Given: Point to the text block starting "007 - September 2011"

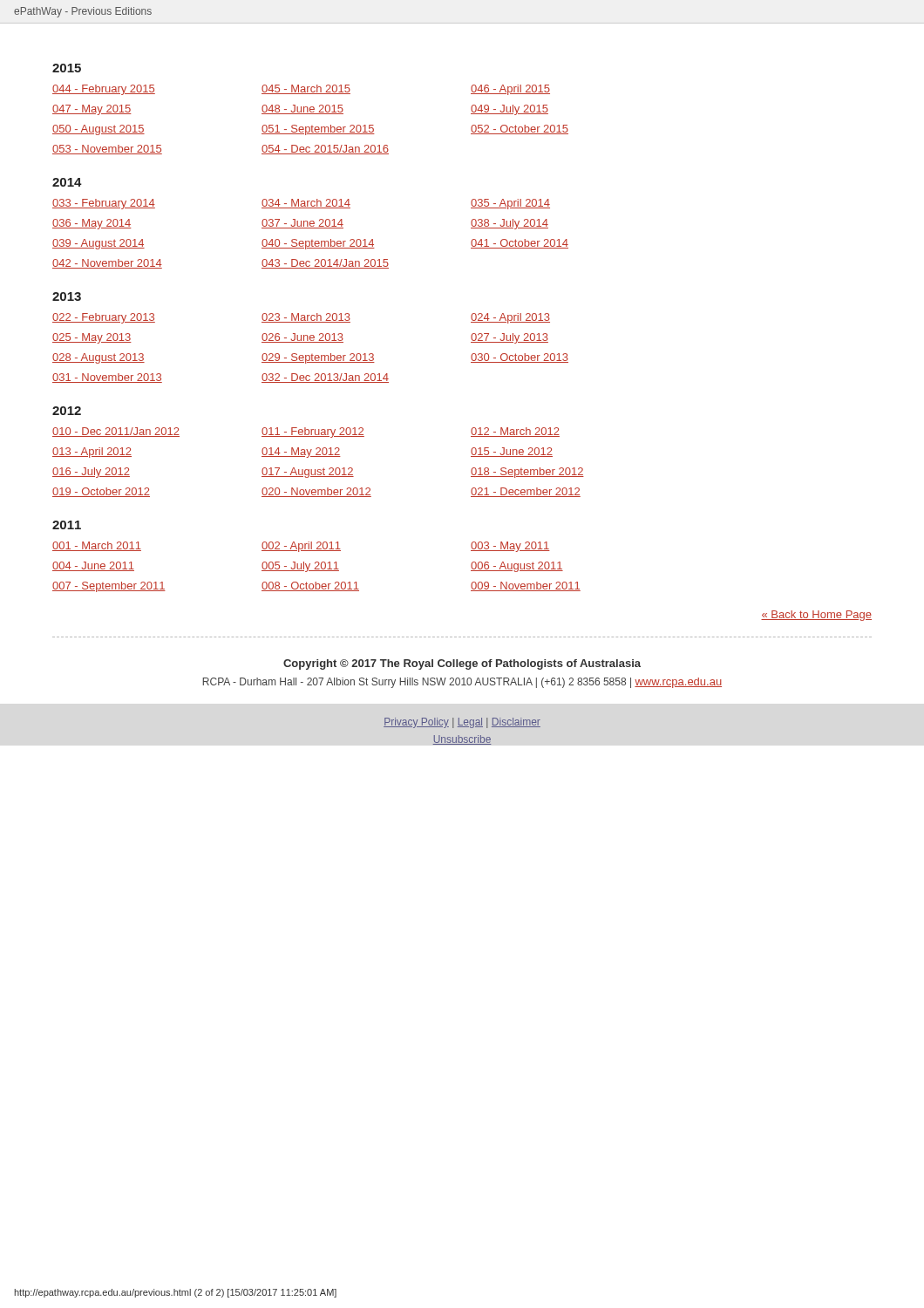Looking at the screenshot, I should click(x=109, y=586).
